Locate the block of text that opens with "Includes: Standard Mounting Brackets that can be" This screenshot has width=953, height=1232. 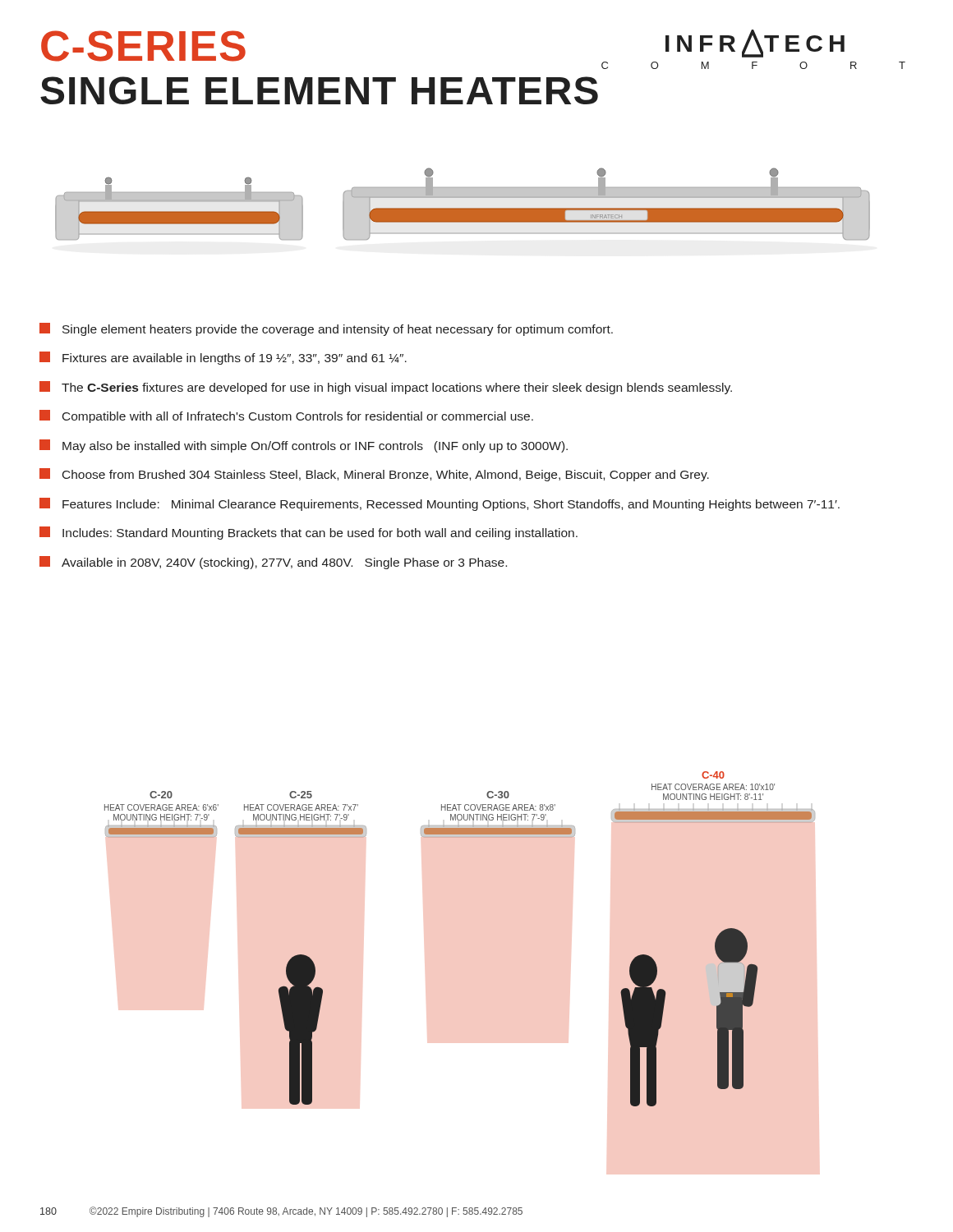(309, 533)
